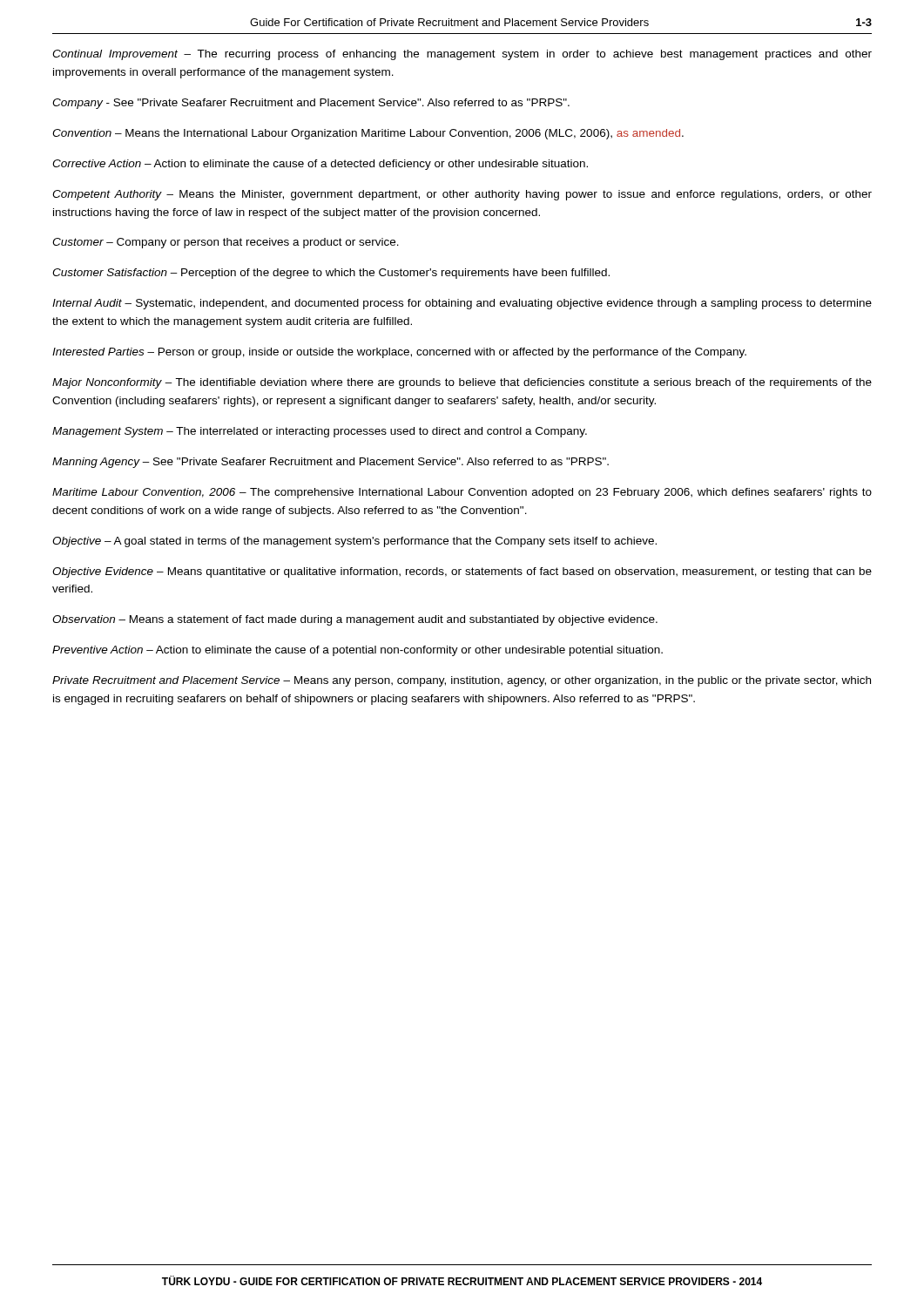Find the text block containing "Corrective Action – Action to eliminate the"
Viewport: 924px width, 1307px height.
pyautogui.click(x=321, y=163)
